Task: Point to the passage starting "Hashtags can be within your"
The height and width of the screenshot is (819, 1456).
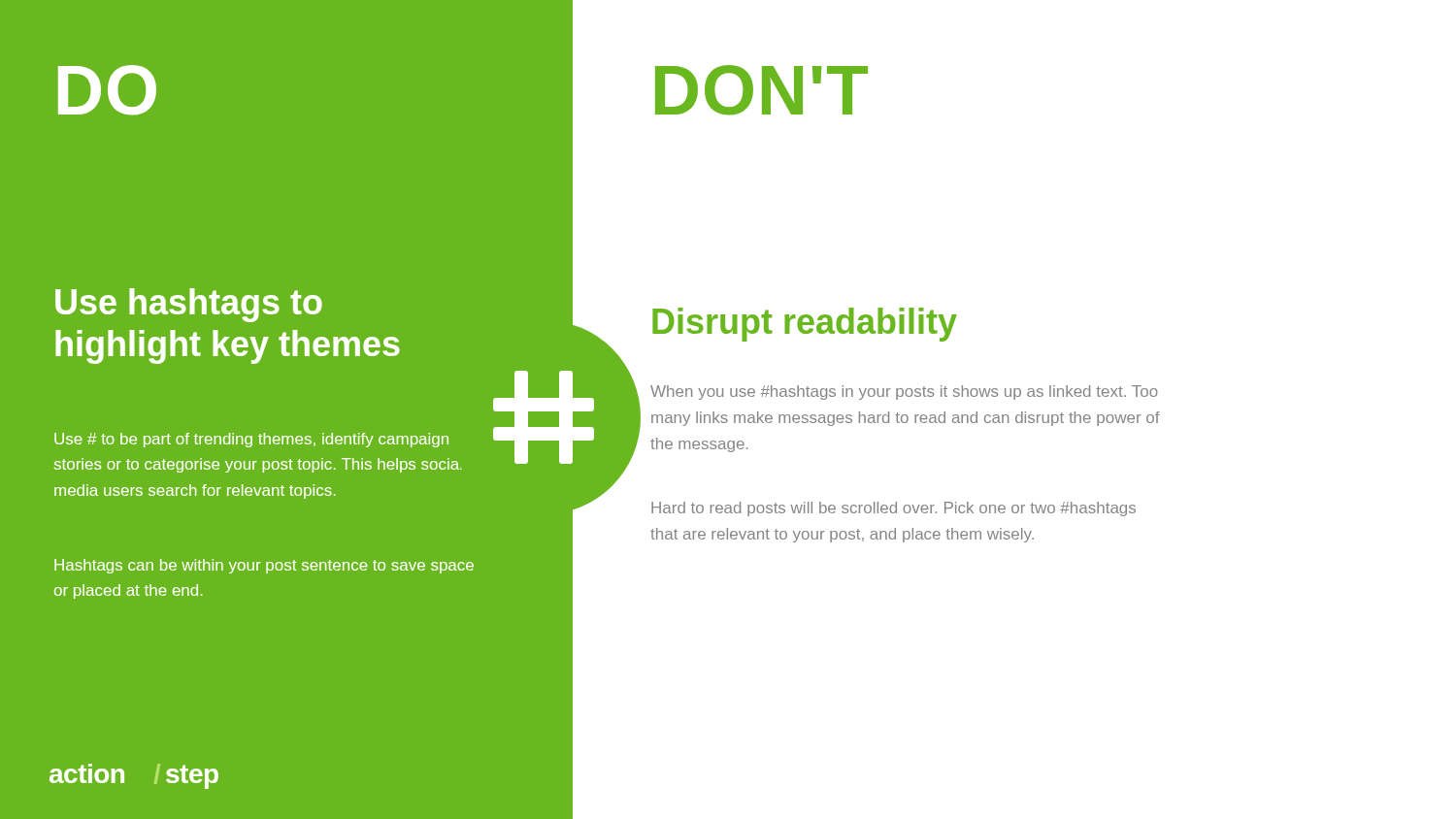Action: [264, 578]
